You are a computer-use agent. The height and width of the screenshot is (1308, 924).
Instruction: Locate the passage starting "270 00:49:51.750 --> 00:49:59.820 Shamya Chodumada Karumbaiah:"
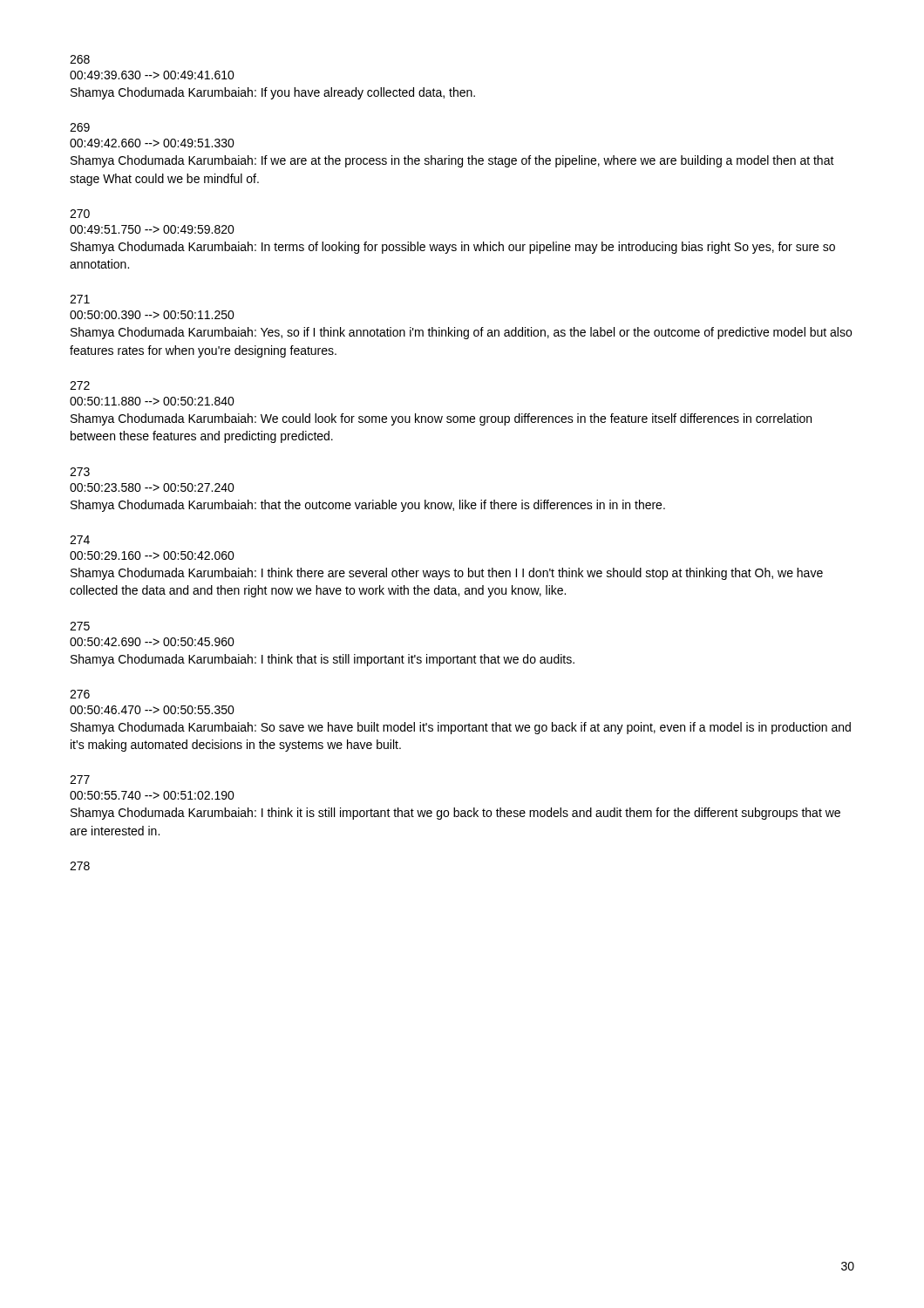coord(462,240)
